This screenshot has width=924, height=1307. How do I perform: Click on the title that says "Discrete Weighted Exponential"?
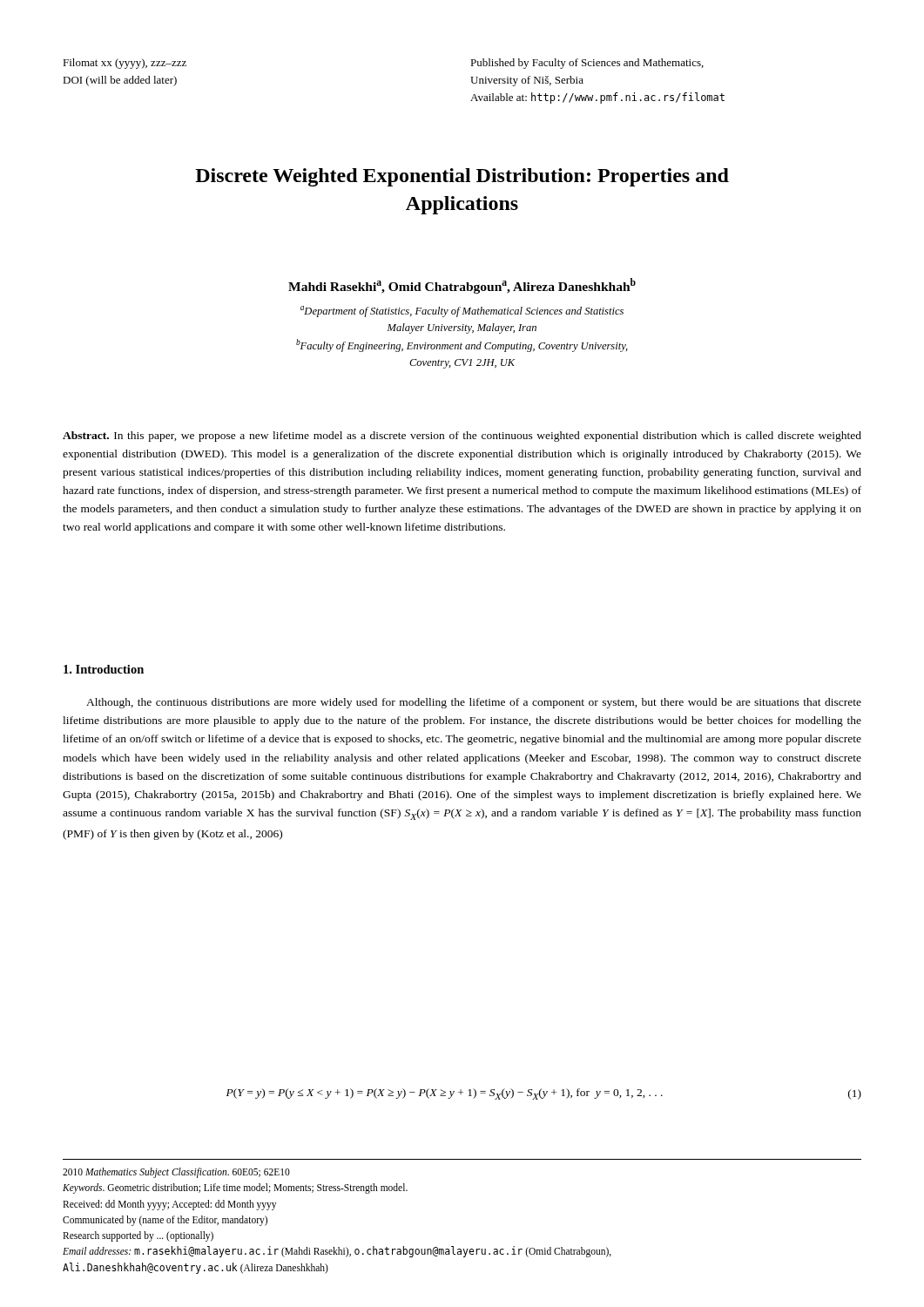click(462, 189)
